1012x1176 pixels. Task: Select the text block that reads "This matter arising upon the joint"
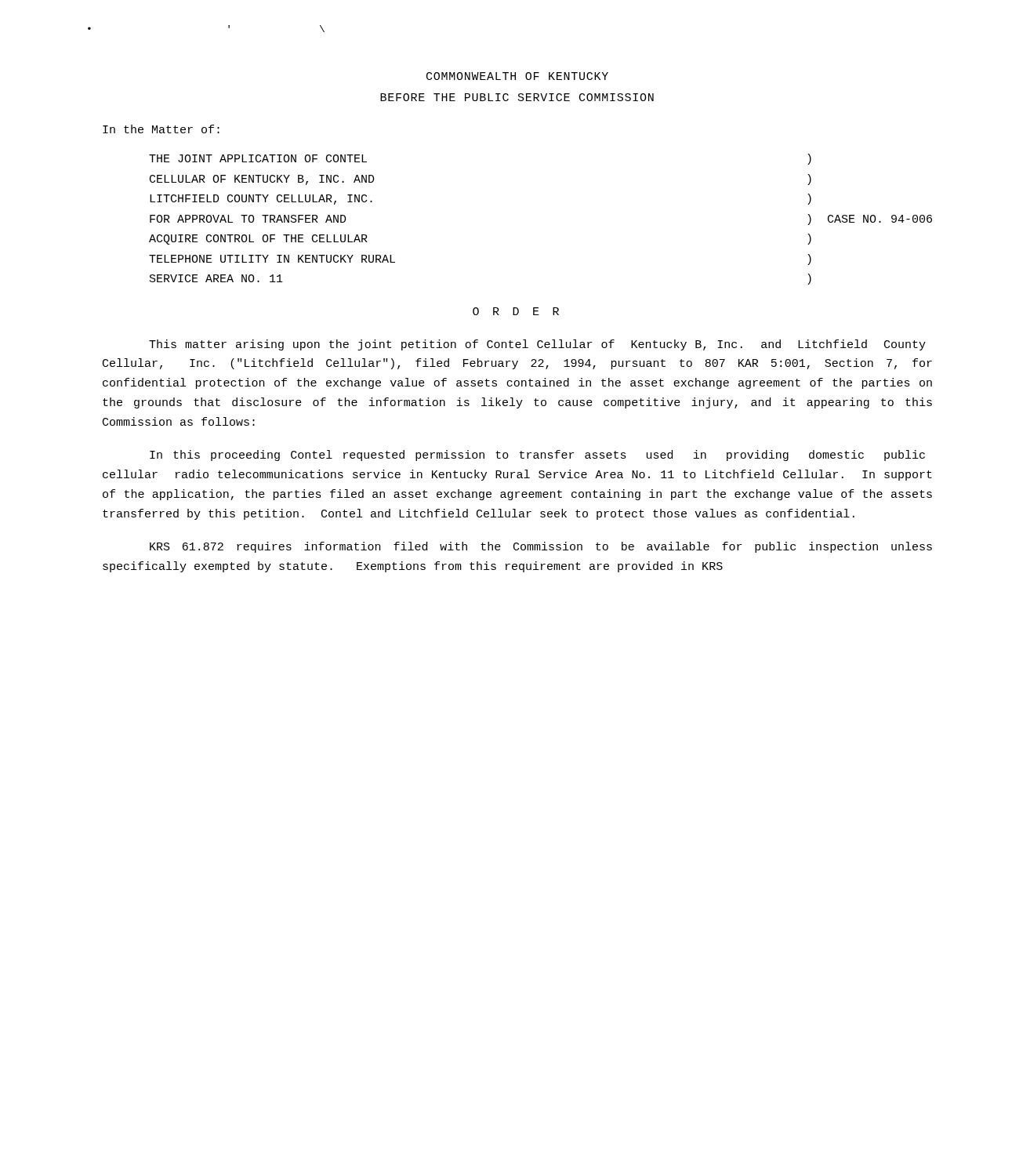pos(517,384)
